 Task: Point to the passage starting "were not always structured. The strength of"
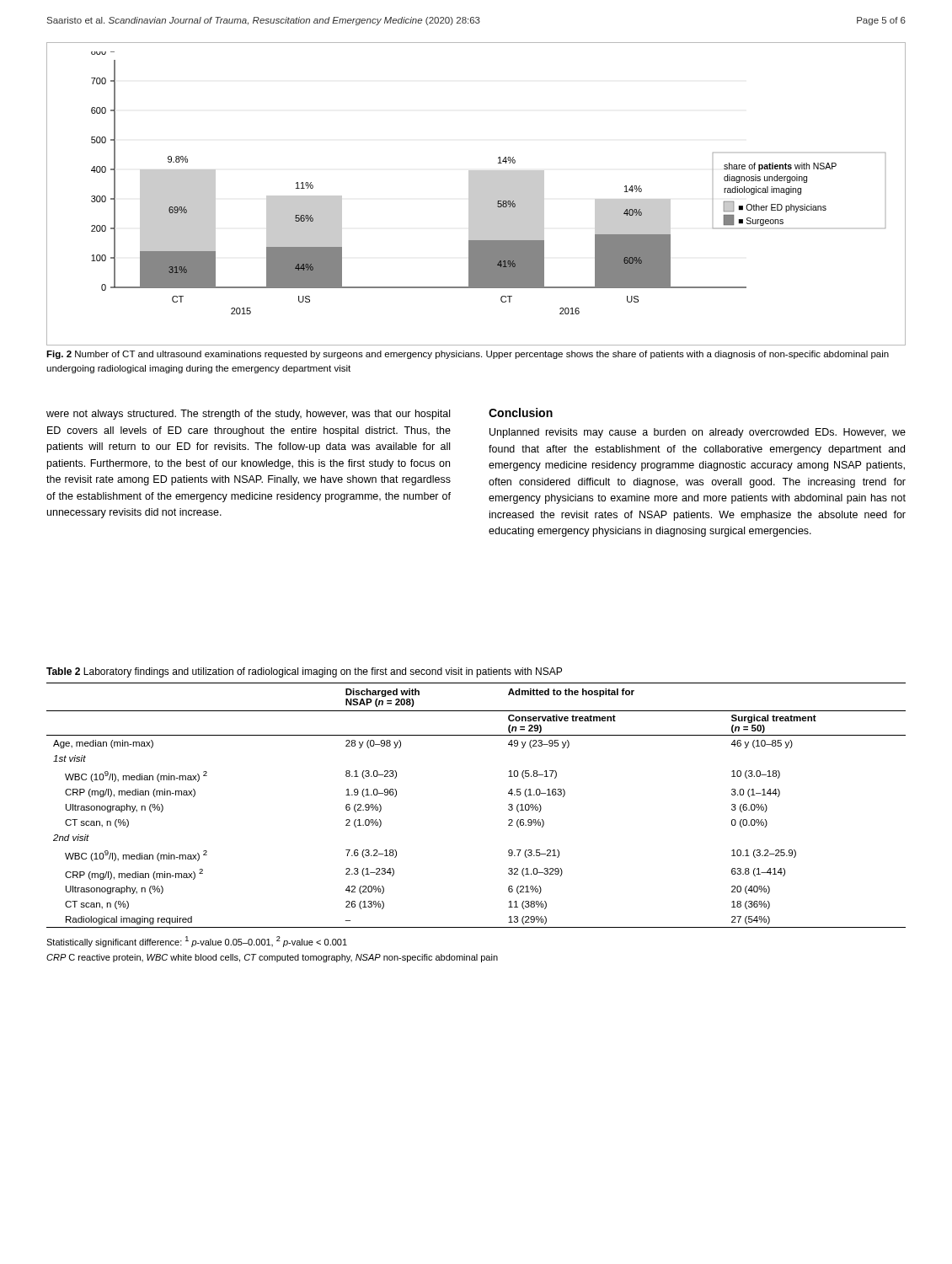pos(249,463)
